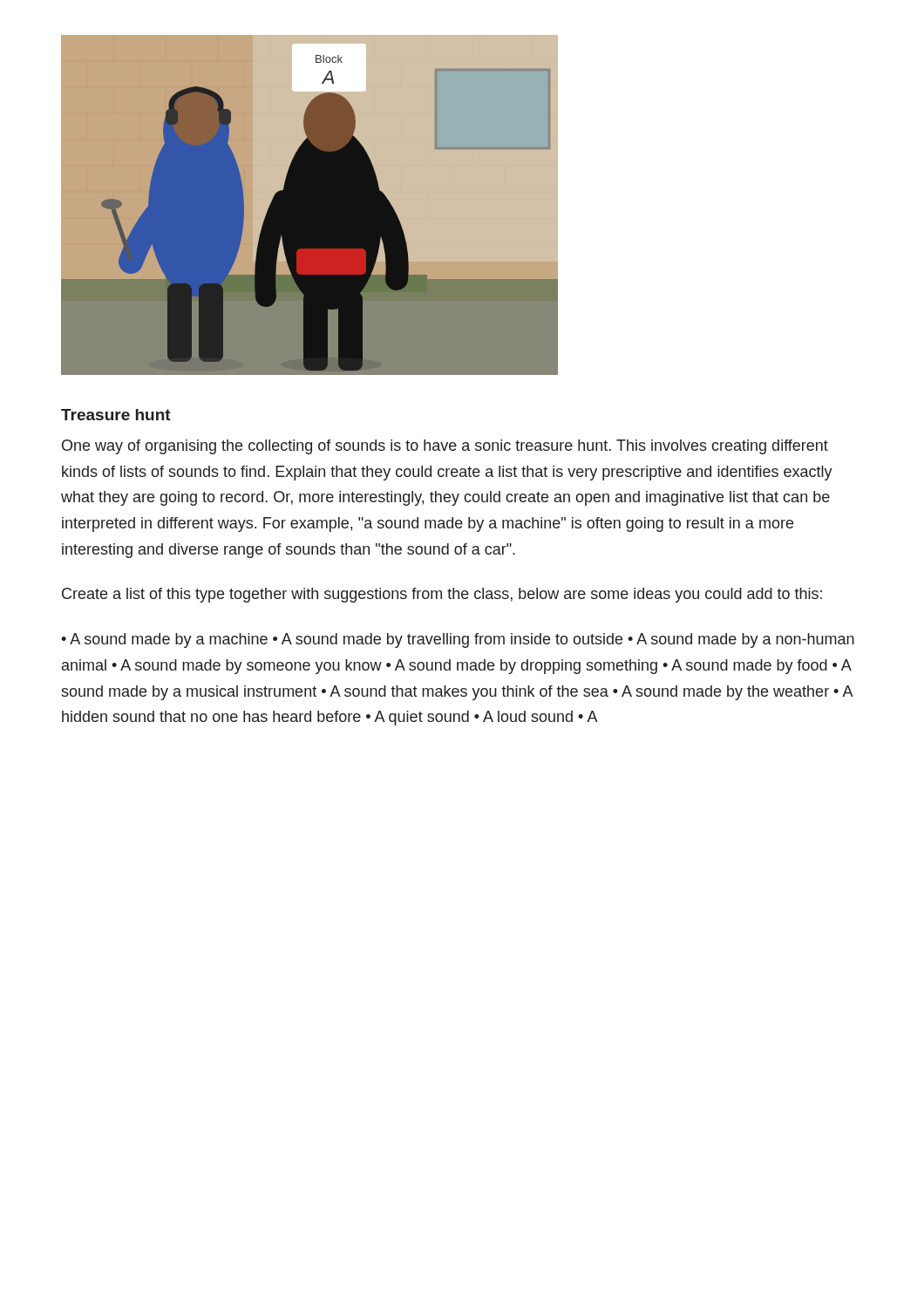Locate the photo
Screen dimensions: 1308x924
(462, 207)
